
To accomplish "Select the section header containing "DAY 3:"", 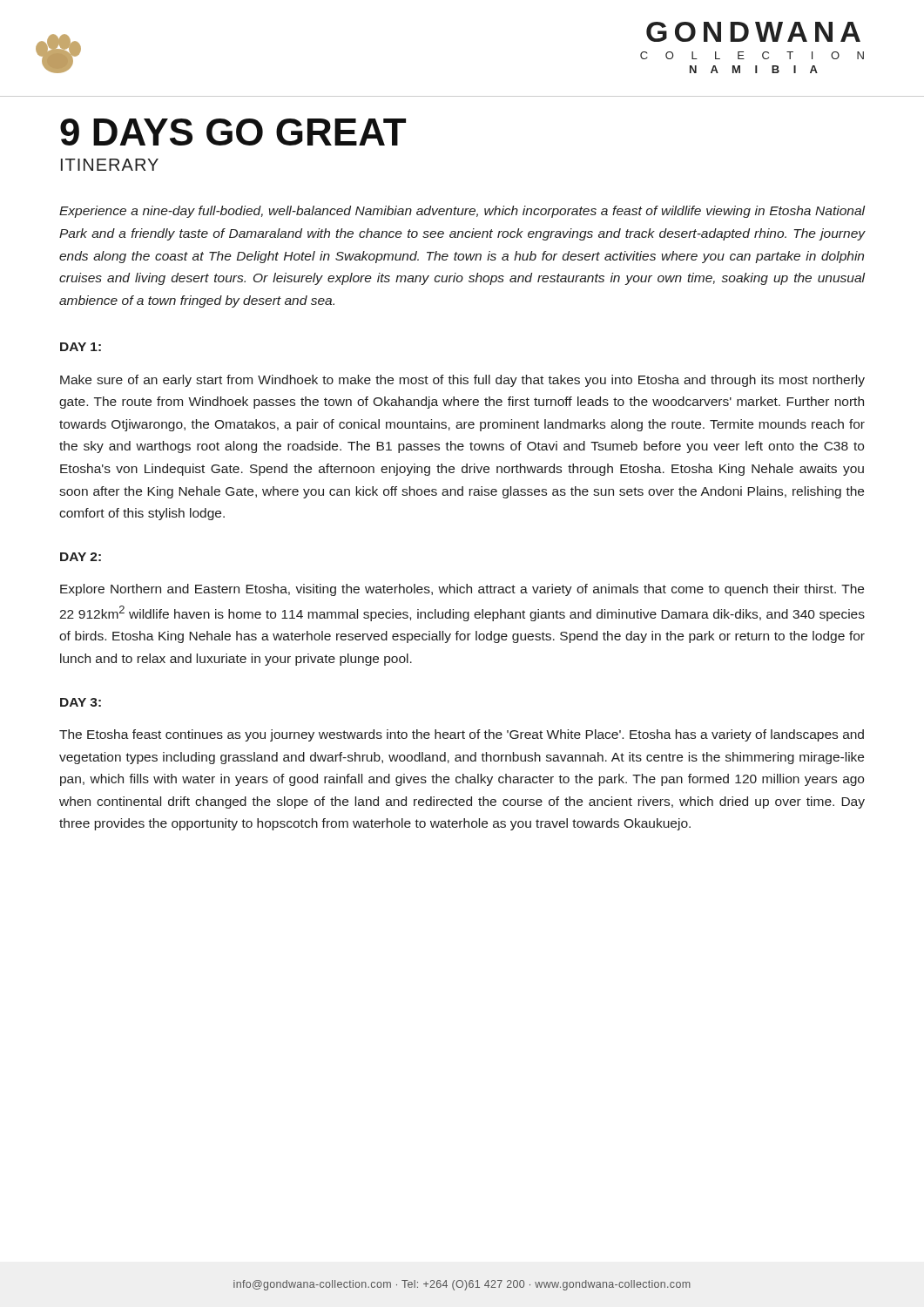I will click(x=81, y=702).
